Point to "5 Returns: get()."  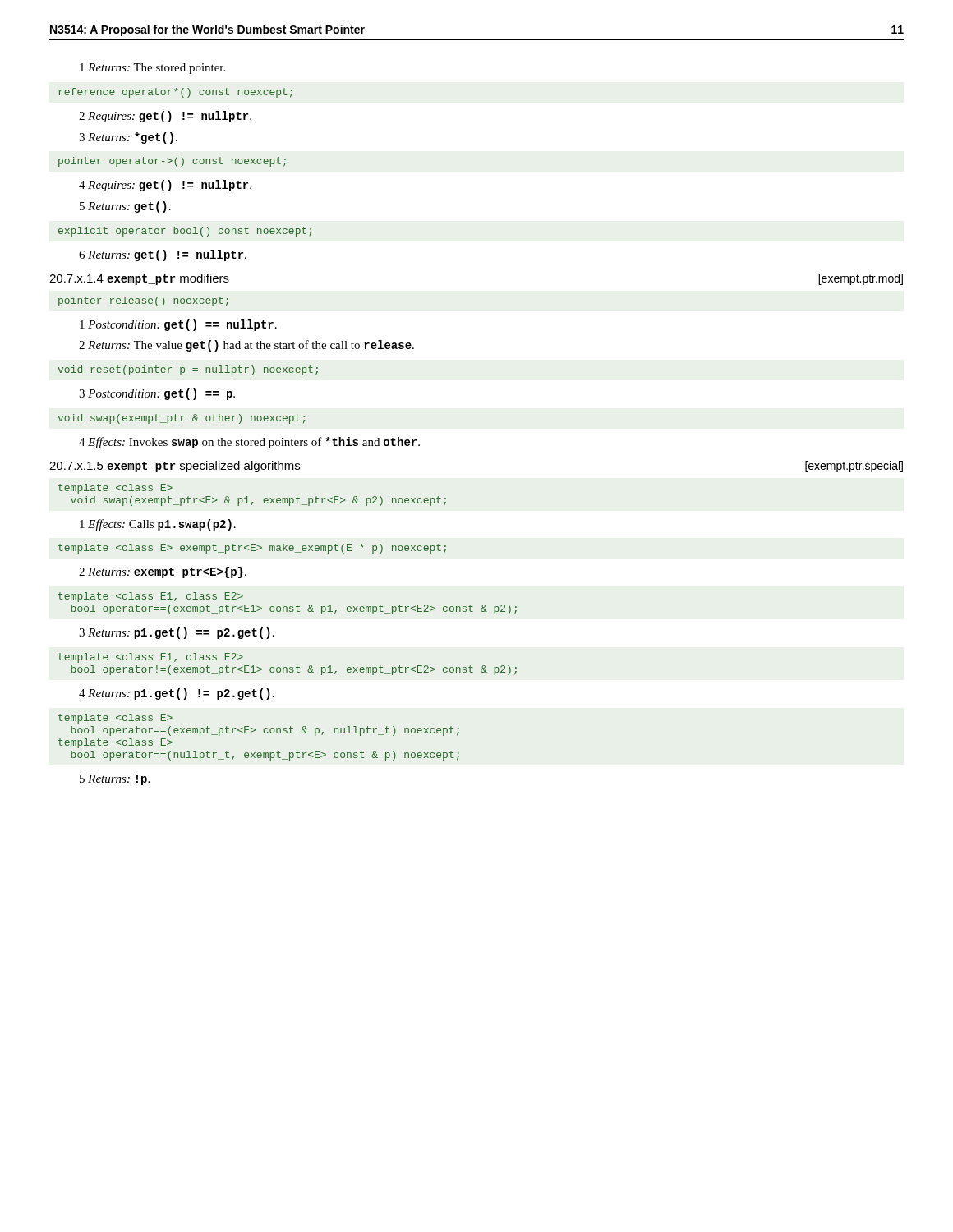(125, 207)
